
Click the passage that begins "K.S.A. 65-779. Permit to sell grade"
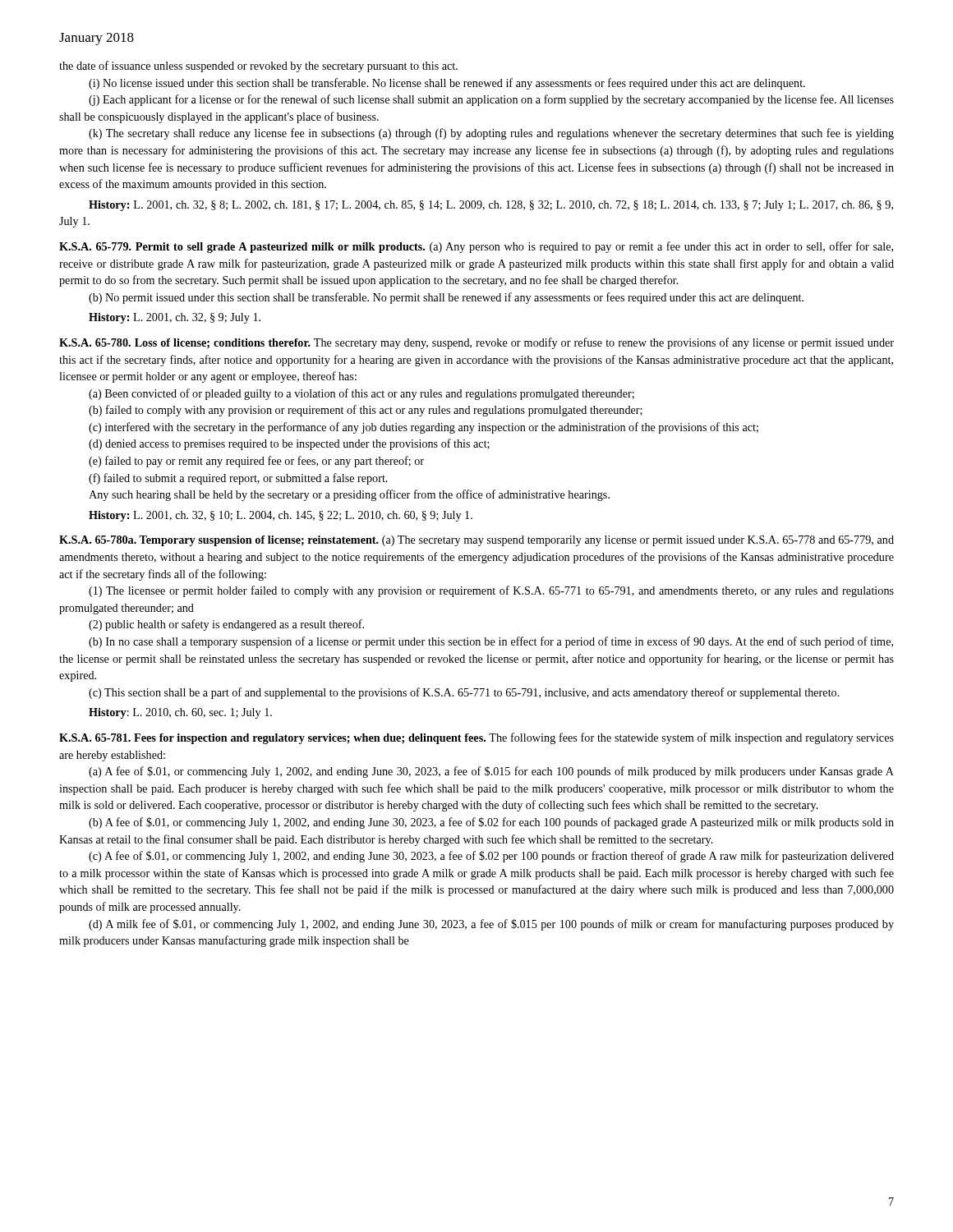pos(476,282)
